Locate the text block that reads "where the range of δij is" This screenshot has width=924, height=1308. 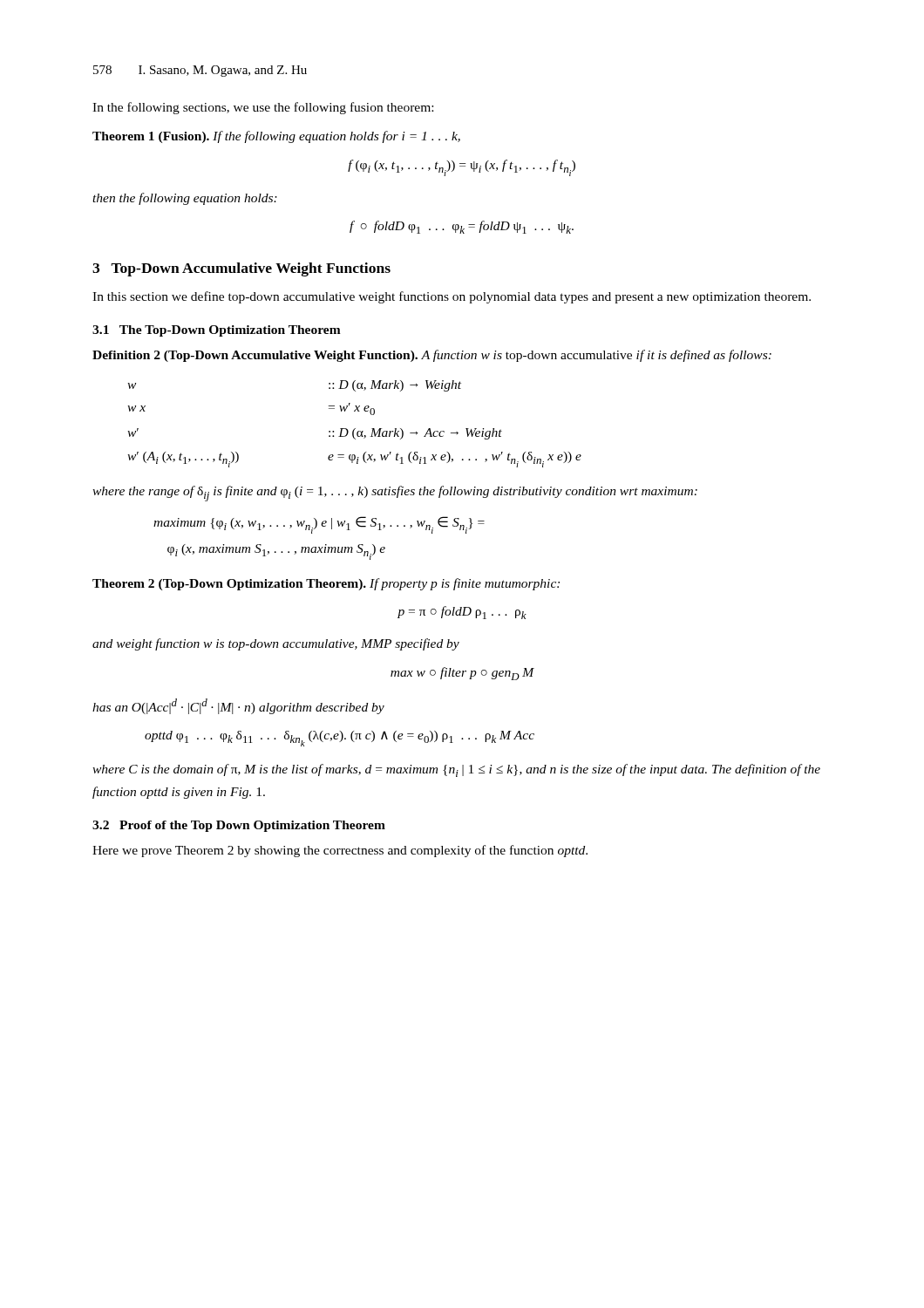pos(462,492)
